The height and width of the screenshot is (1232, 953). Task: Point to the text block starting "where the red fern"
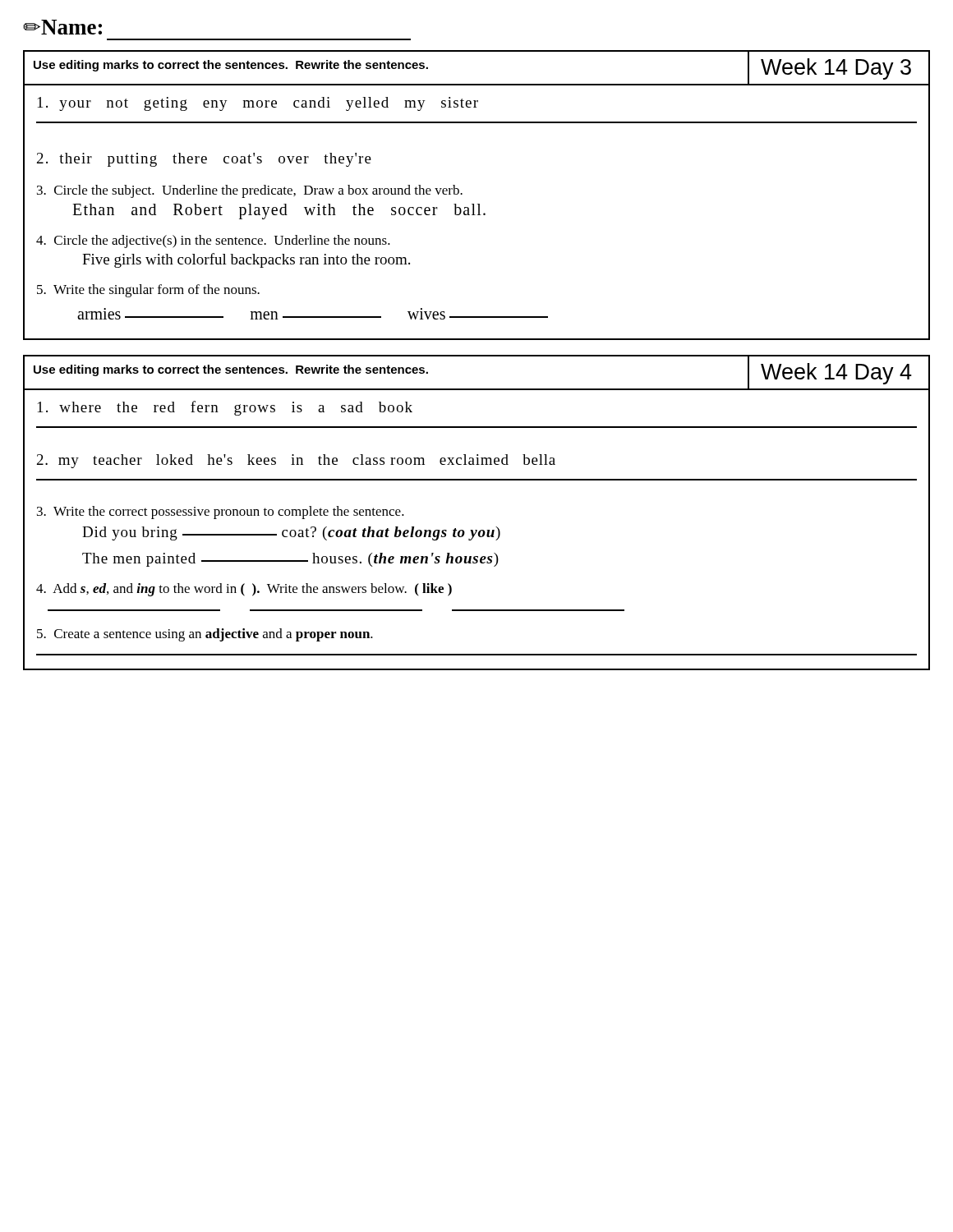tap(225, 407)
